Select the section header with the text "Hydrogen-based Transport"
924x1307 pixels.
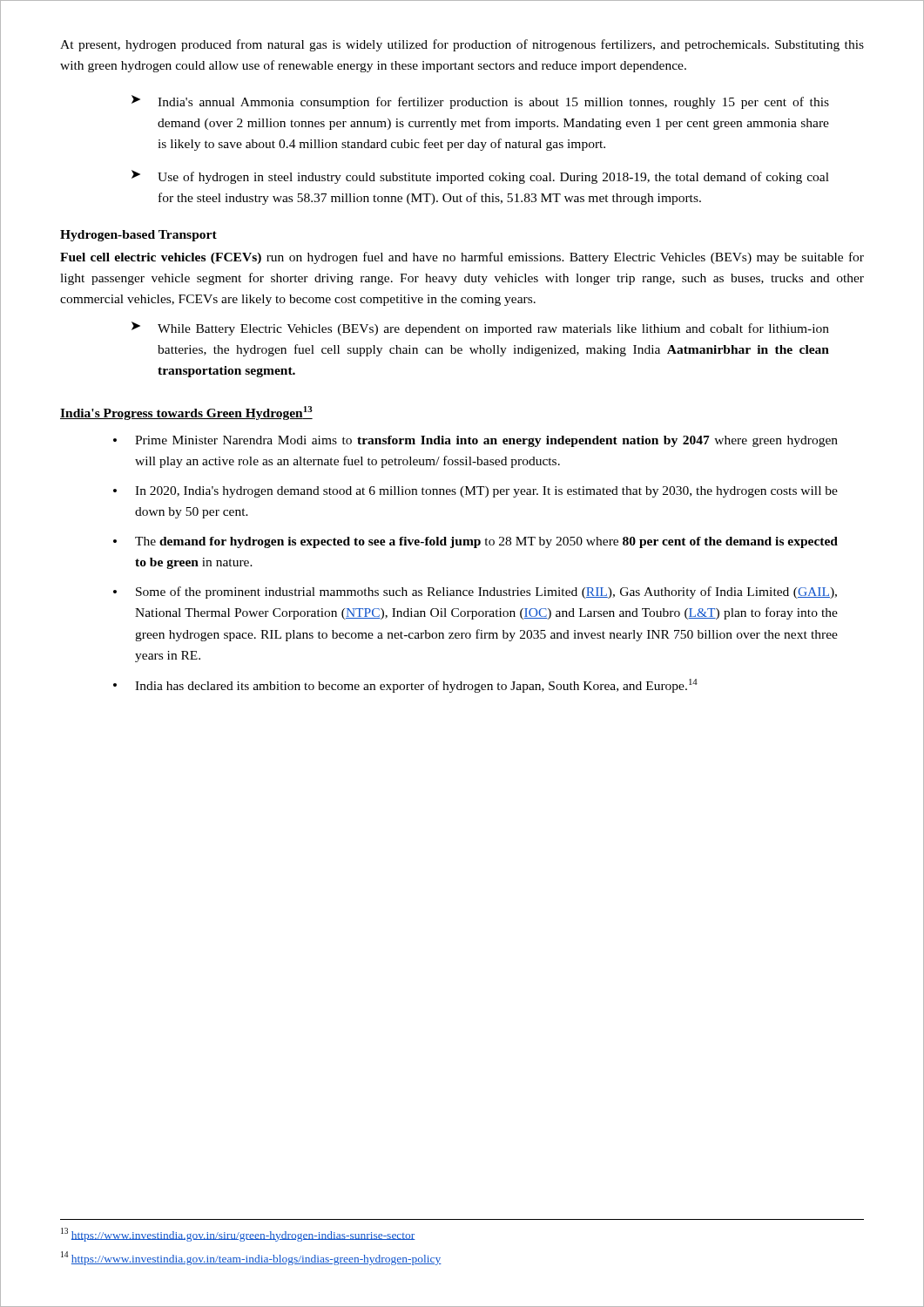[138, 234]
